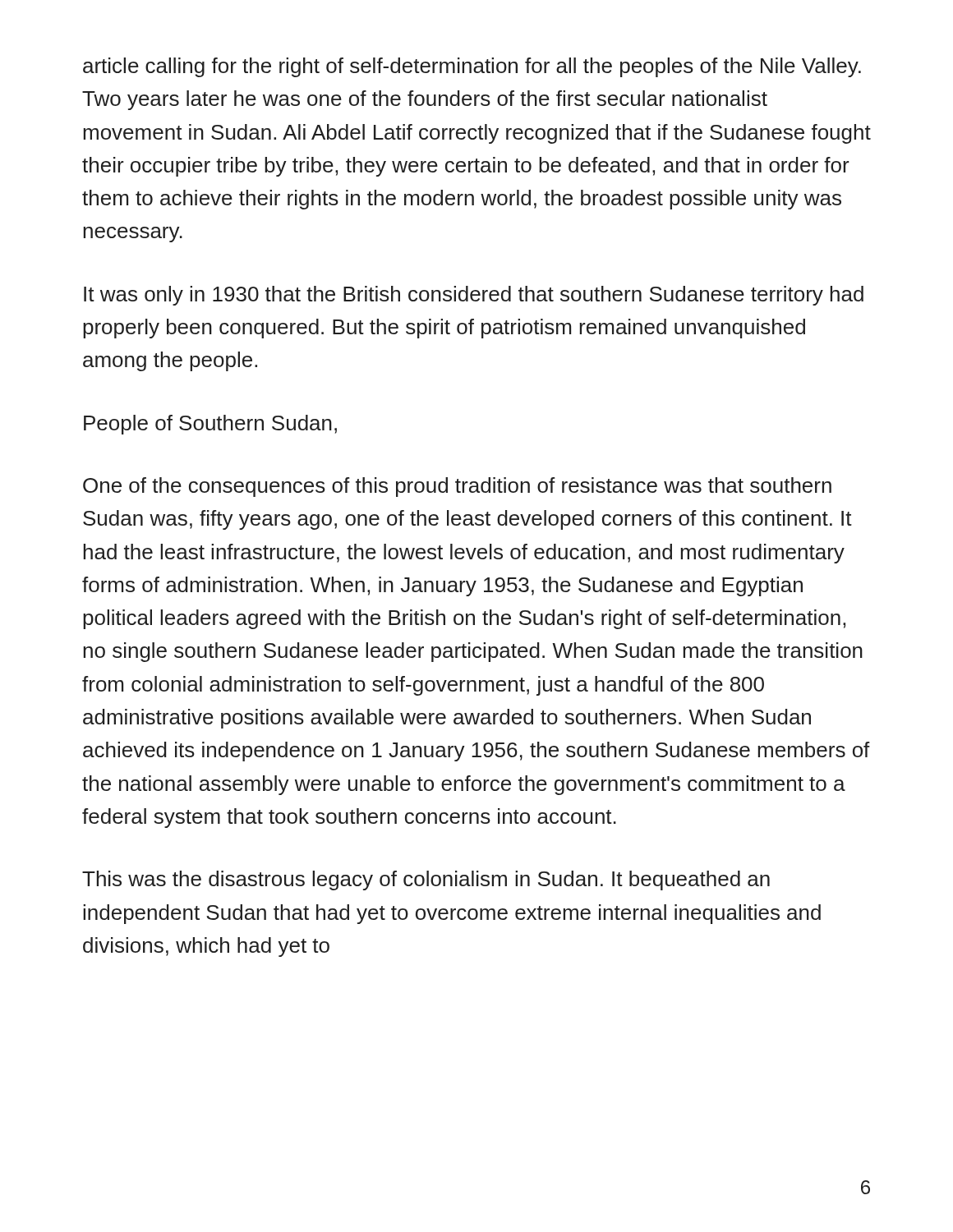The height and width of the screenshot is (1232, 953).
Task: Select the element starting "article calling for the"
Action: (x=476, y=148)
